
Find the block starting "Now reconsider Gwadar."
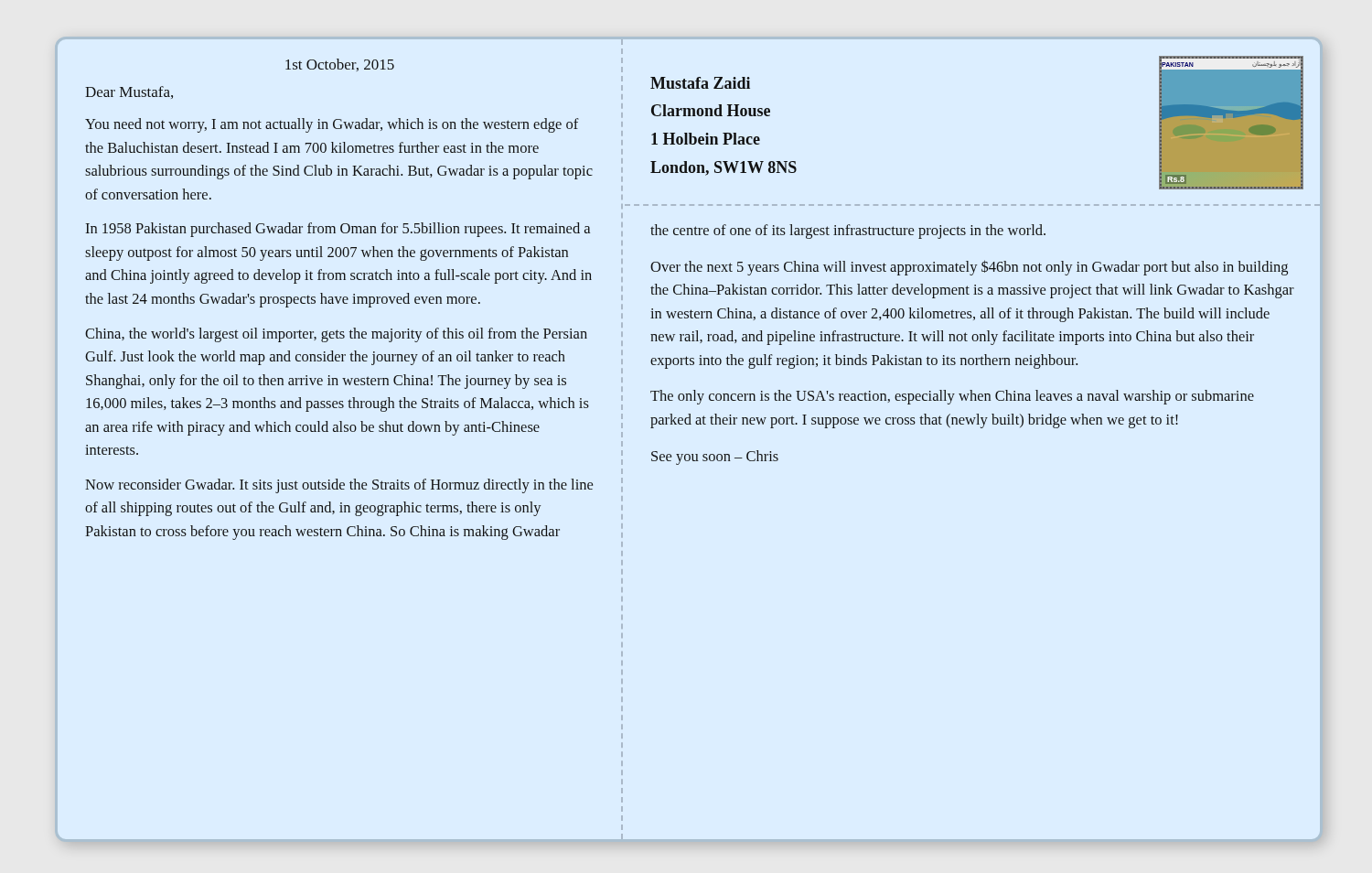(x=339, y=508)
